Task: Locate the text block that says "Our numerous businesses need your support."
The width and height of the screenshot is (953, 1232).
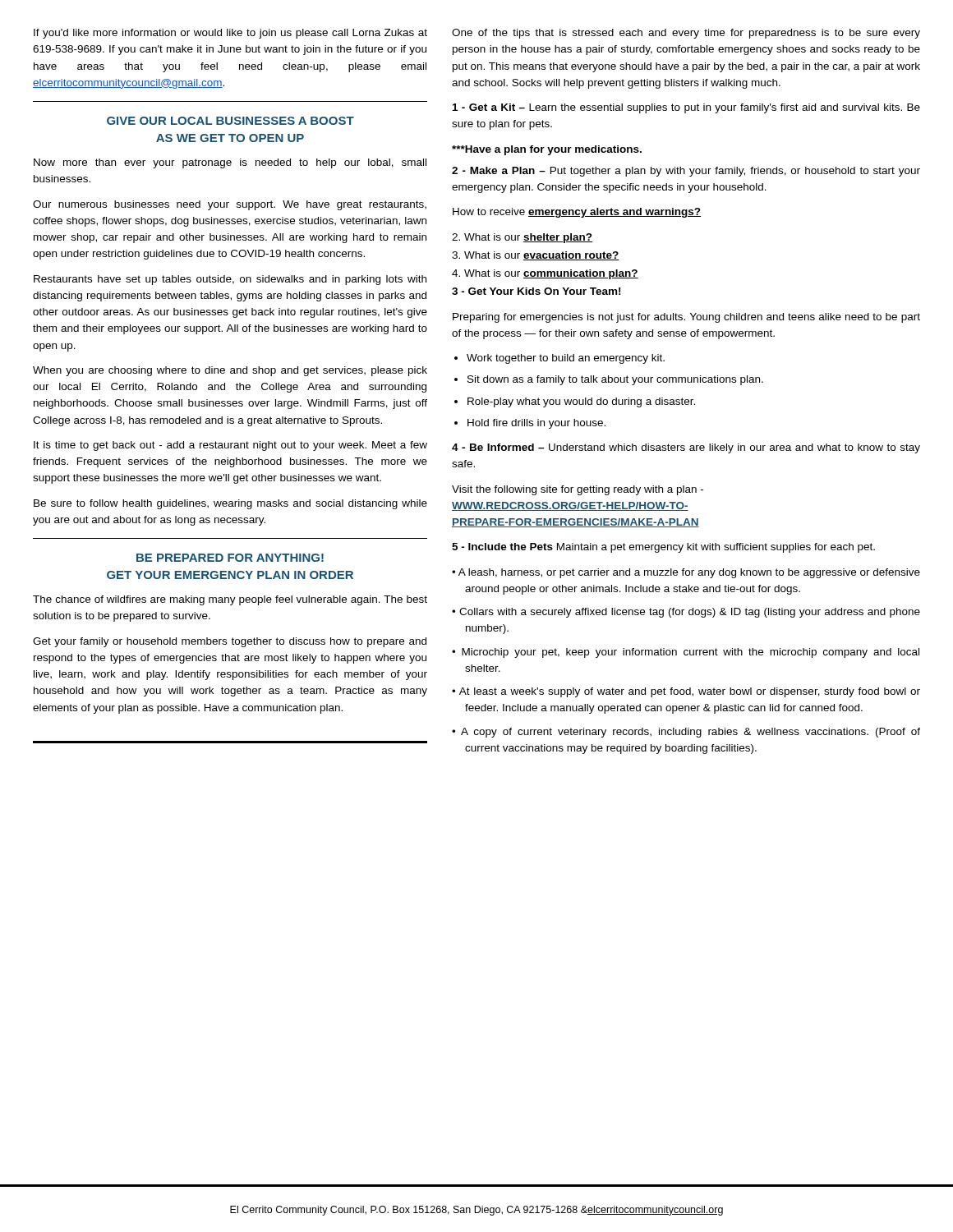Action: 230,229
